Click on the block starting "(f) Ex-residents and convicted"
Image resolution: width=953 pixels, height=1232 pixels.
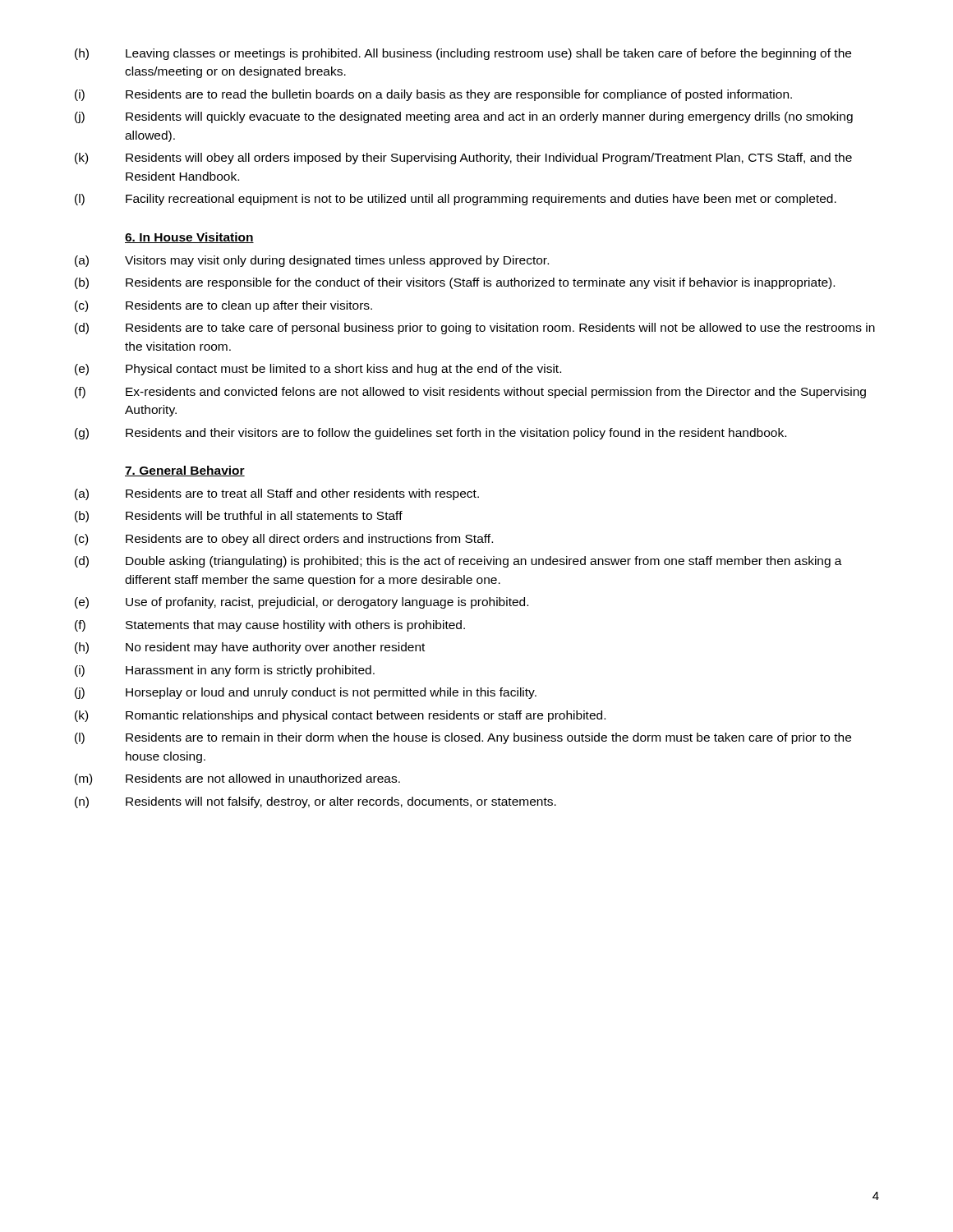[x=476, y=401]
